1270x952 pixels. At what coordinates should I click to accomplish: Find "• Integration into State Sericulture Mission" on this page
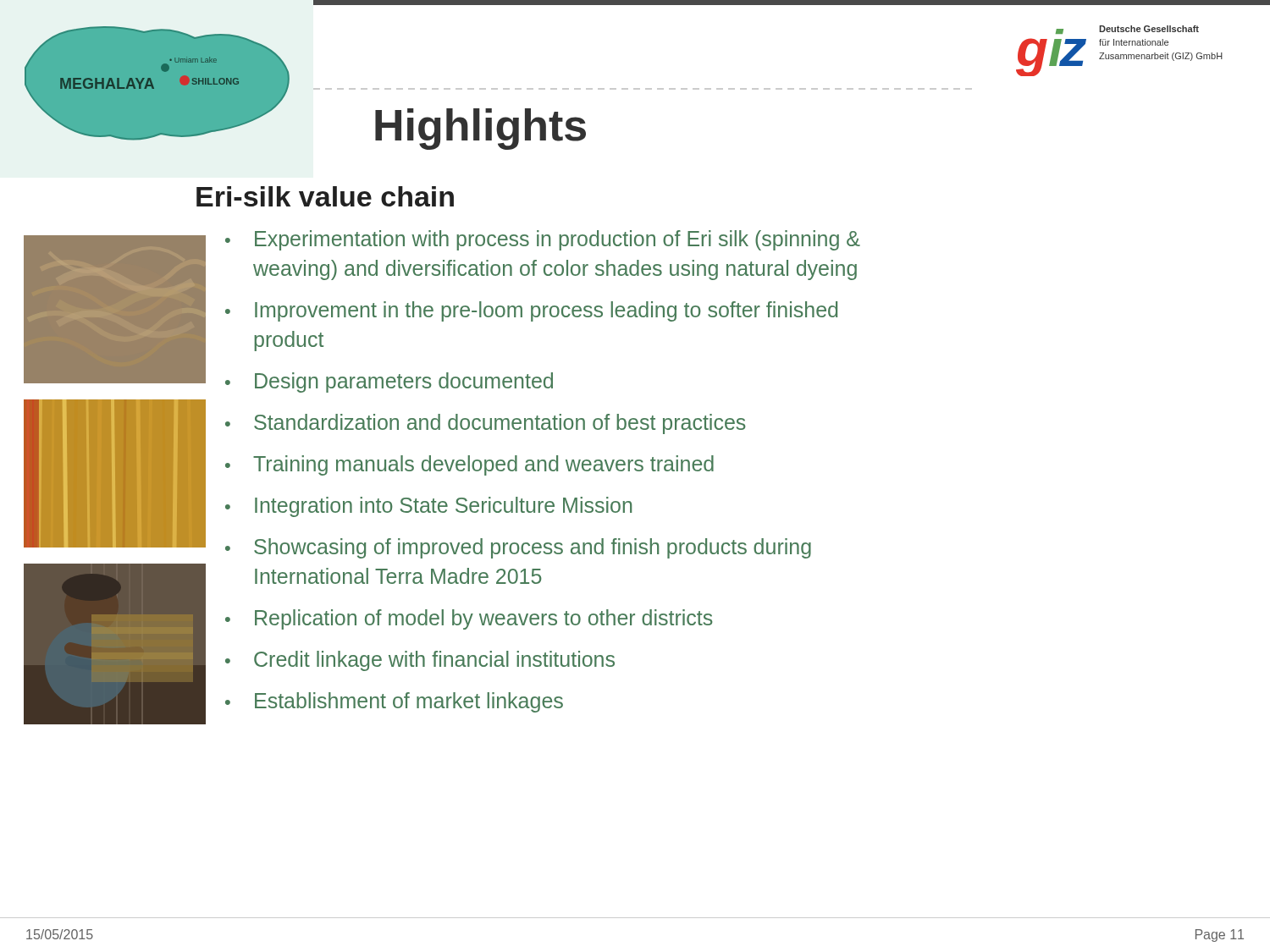(x=429, y=506)
